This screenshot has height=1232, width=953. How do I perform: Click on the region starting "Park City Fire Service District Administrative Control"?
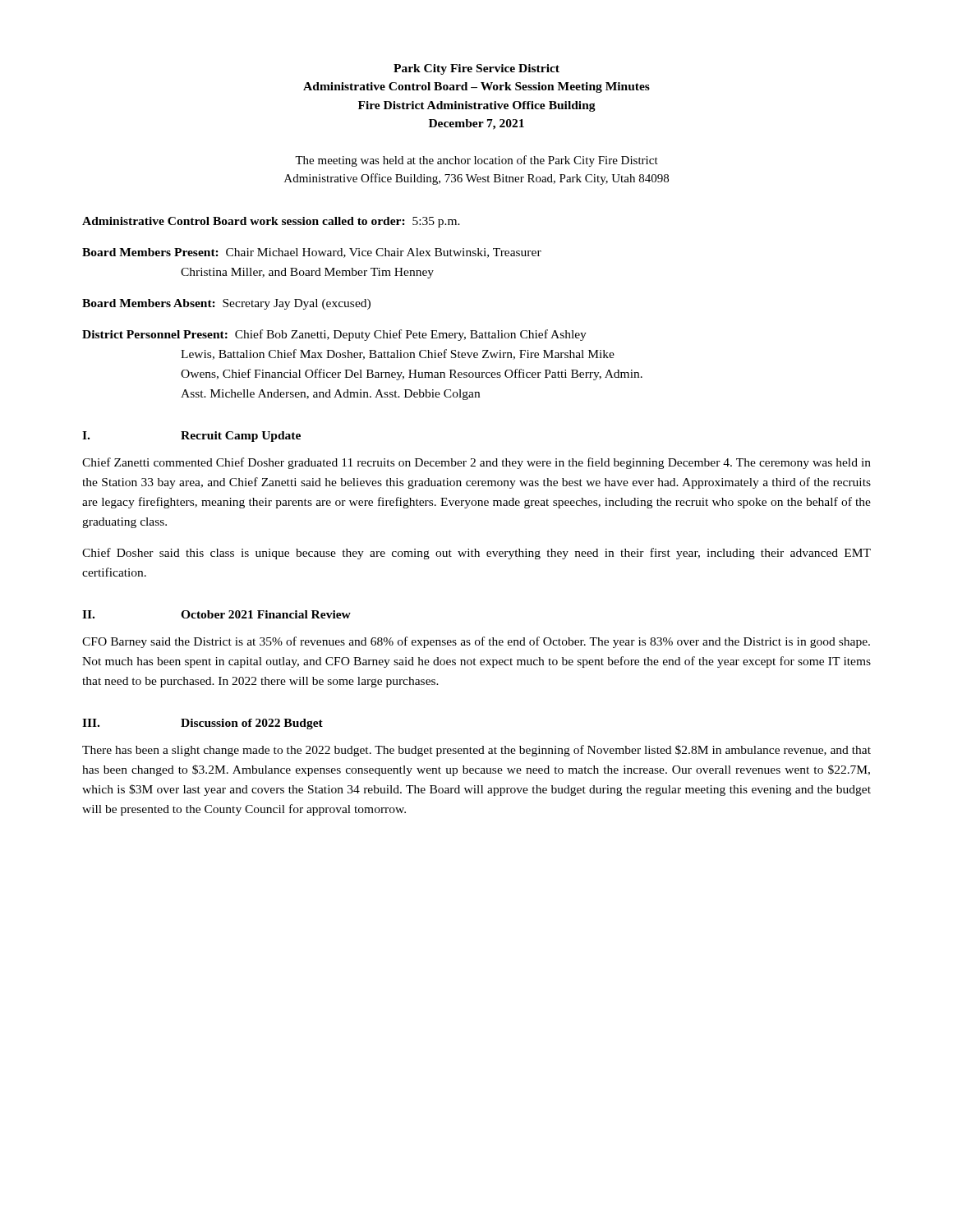pyautogui.click(x=476, y=96)
